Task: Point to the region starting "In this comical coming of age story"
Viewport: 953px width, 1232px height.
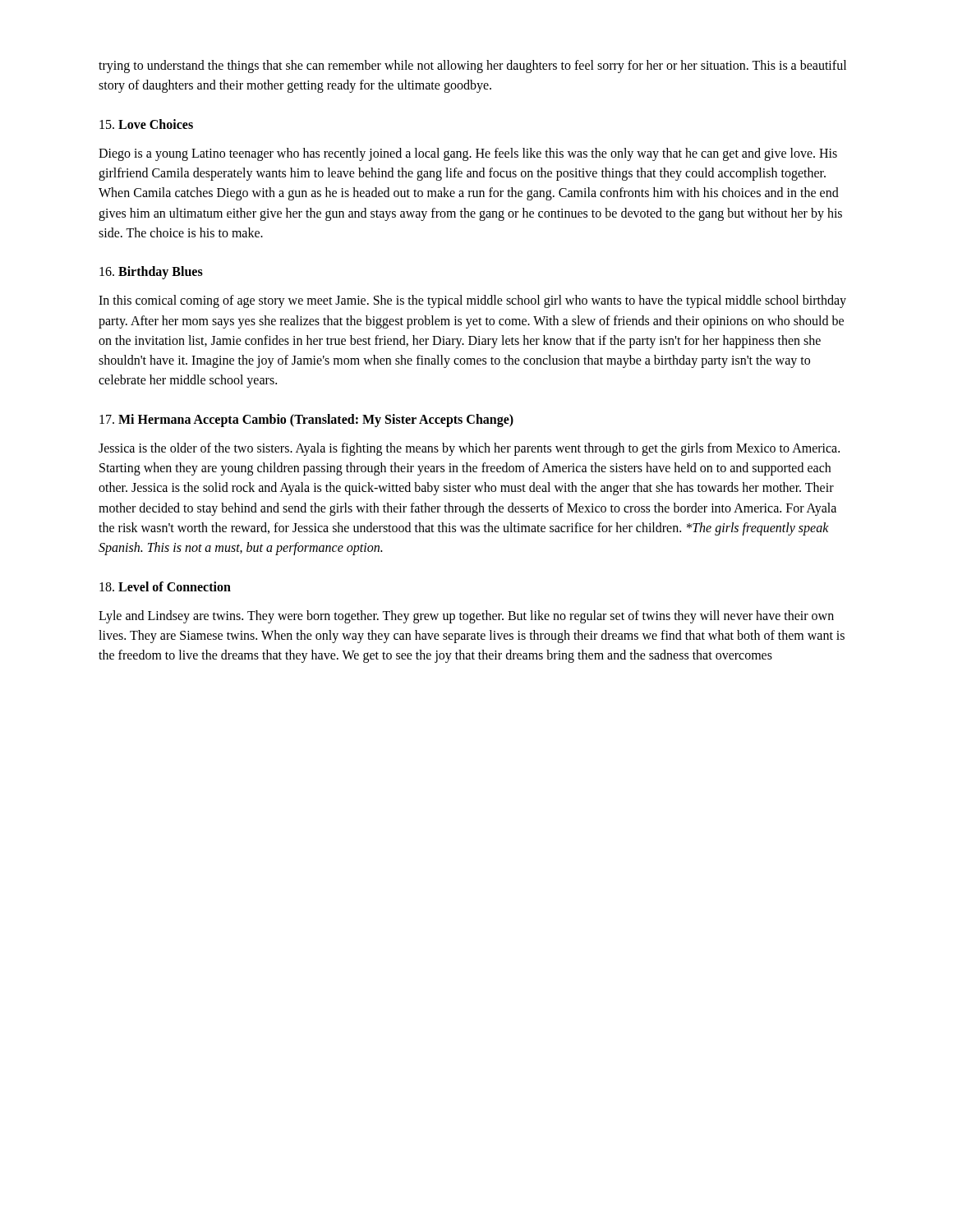Action: (x=472, y=340)
